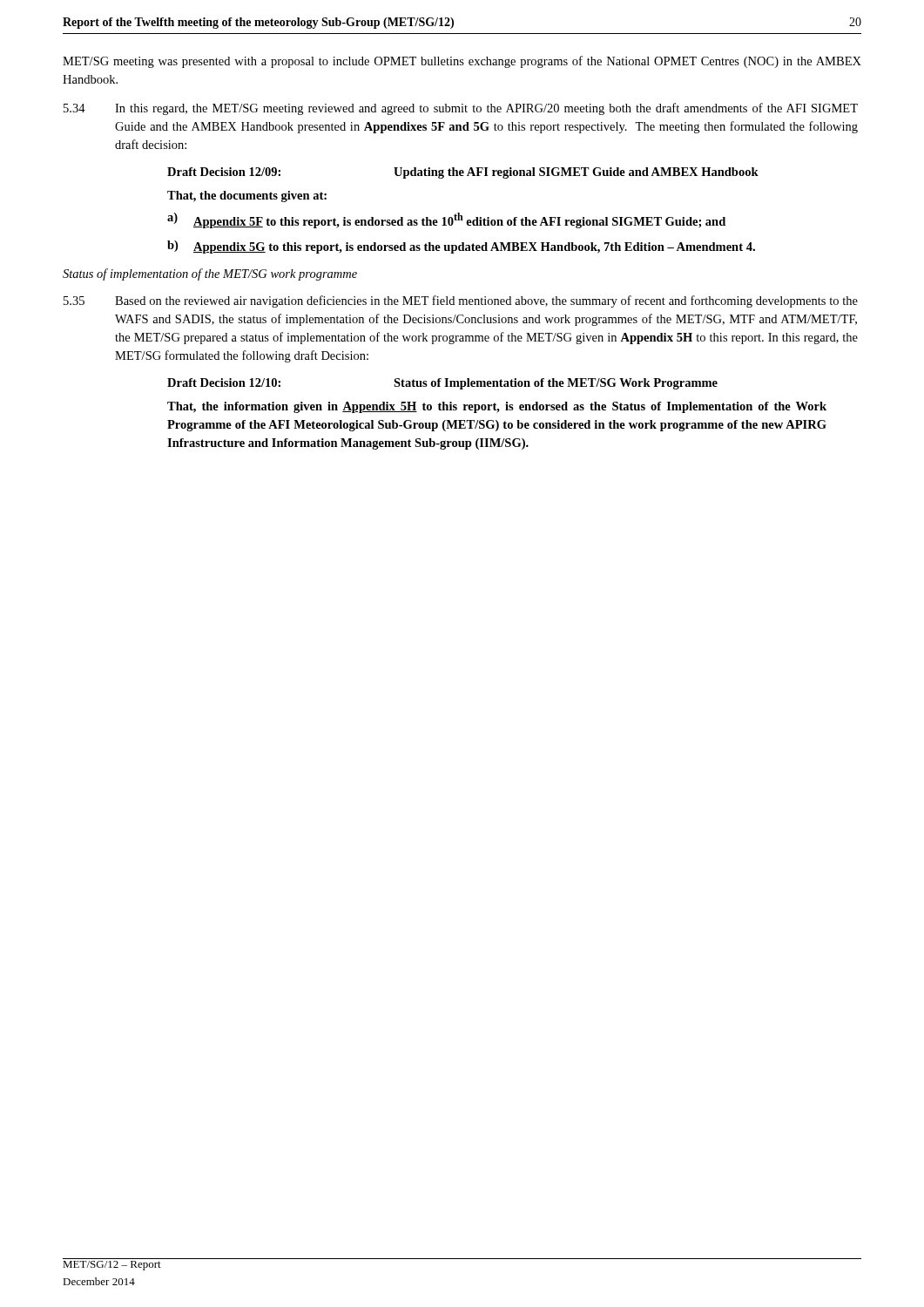The image size is (924, 1307).
Task: Find the block on this page that starts "That, the information given"
Action: pos(497,425)
